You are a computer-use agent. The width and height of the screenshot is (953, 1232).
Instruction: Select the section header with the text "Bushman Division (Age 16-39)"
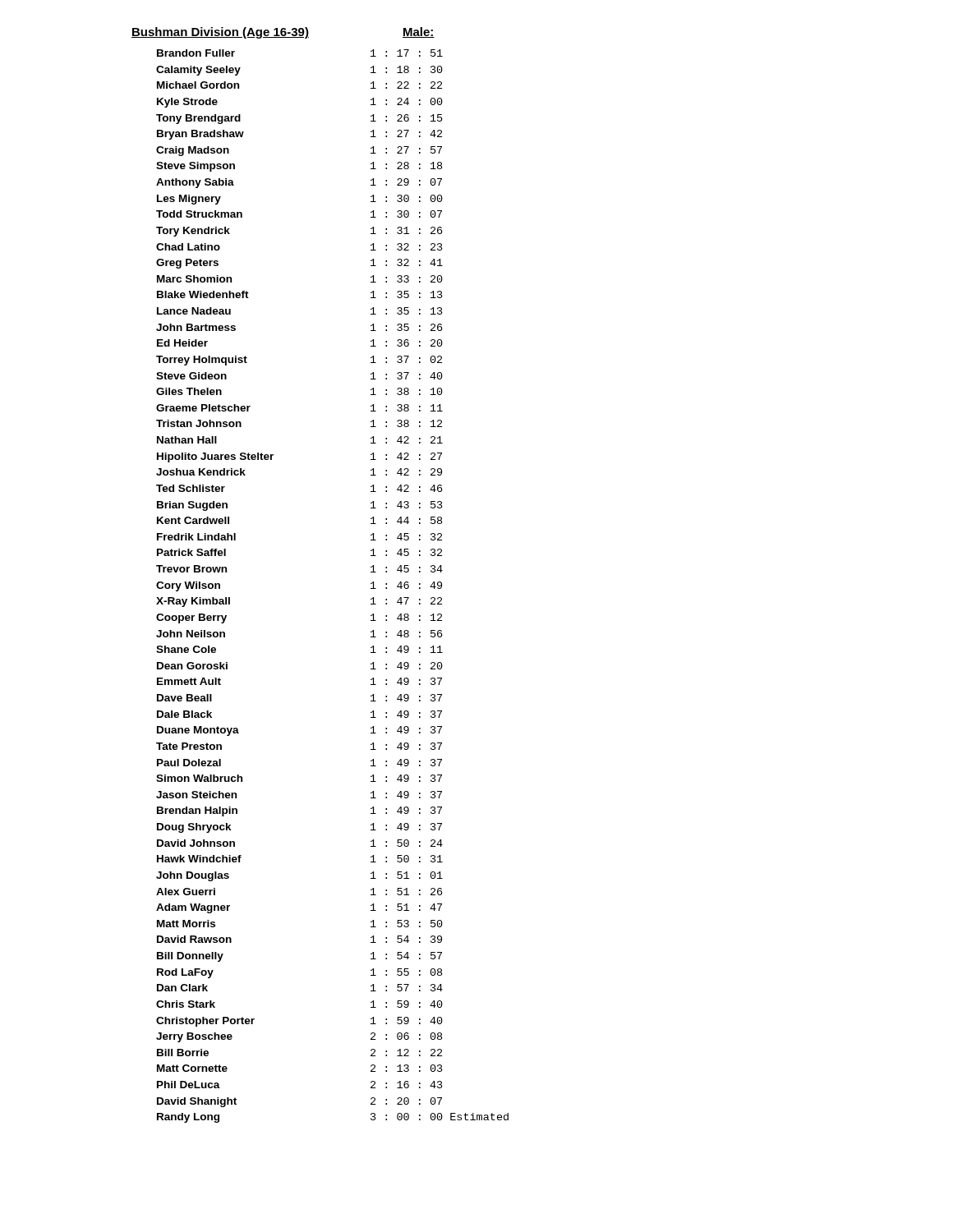[x=220, y=32]
